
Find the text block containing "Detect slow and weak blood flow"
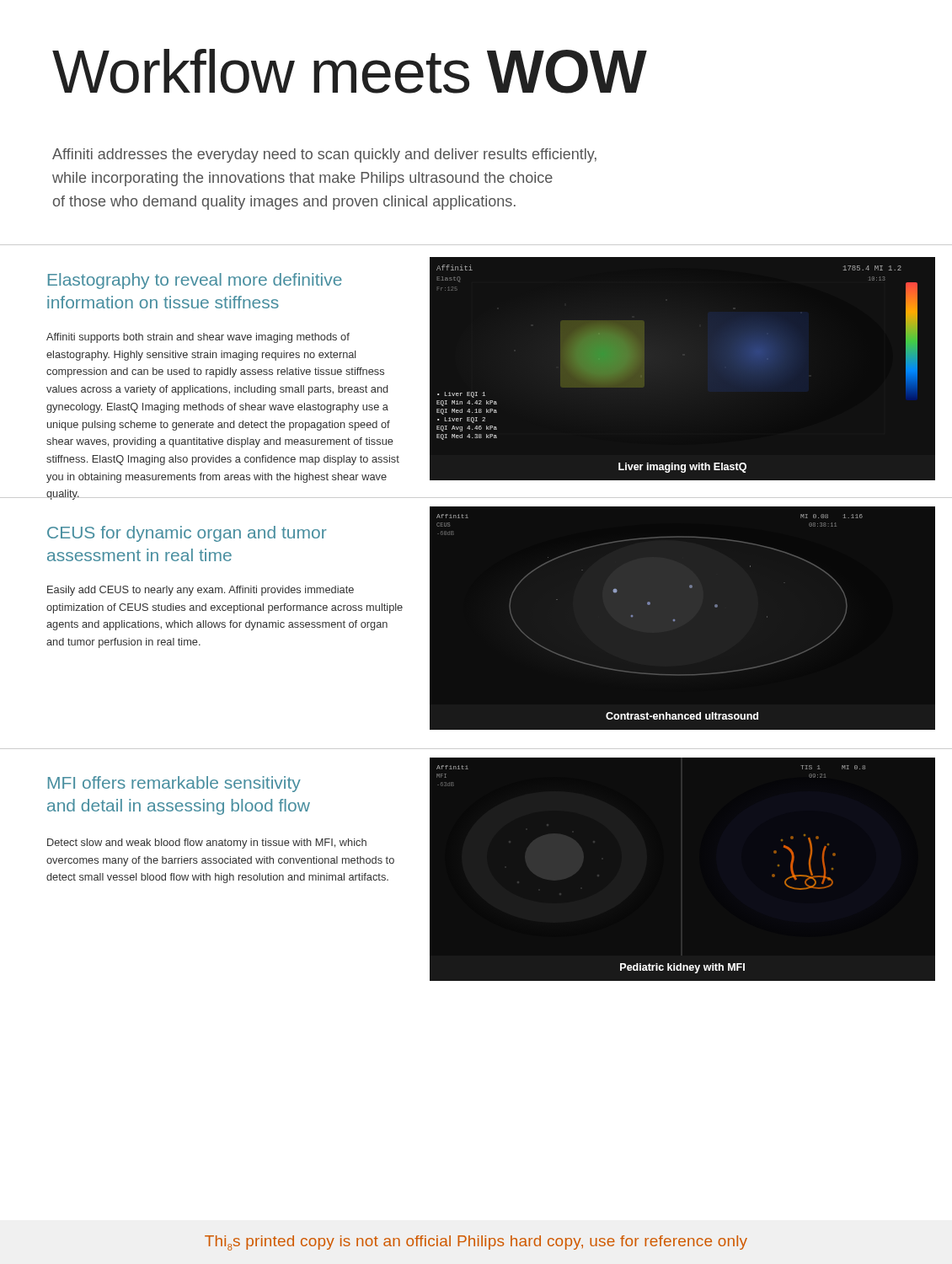(227, 860)
